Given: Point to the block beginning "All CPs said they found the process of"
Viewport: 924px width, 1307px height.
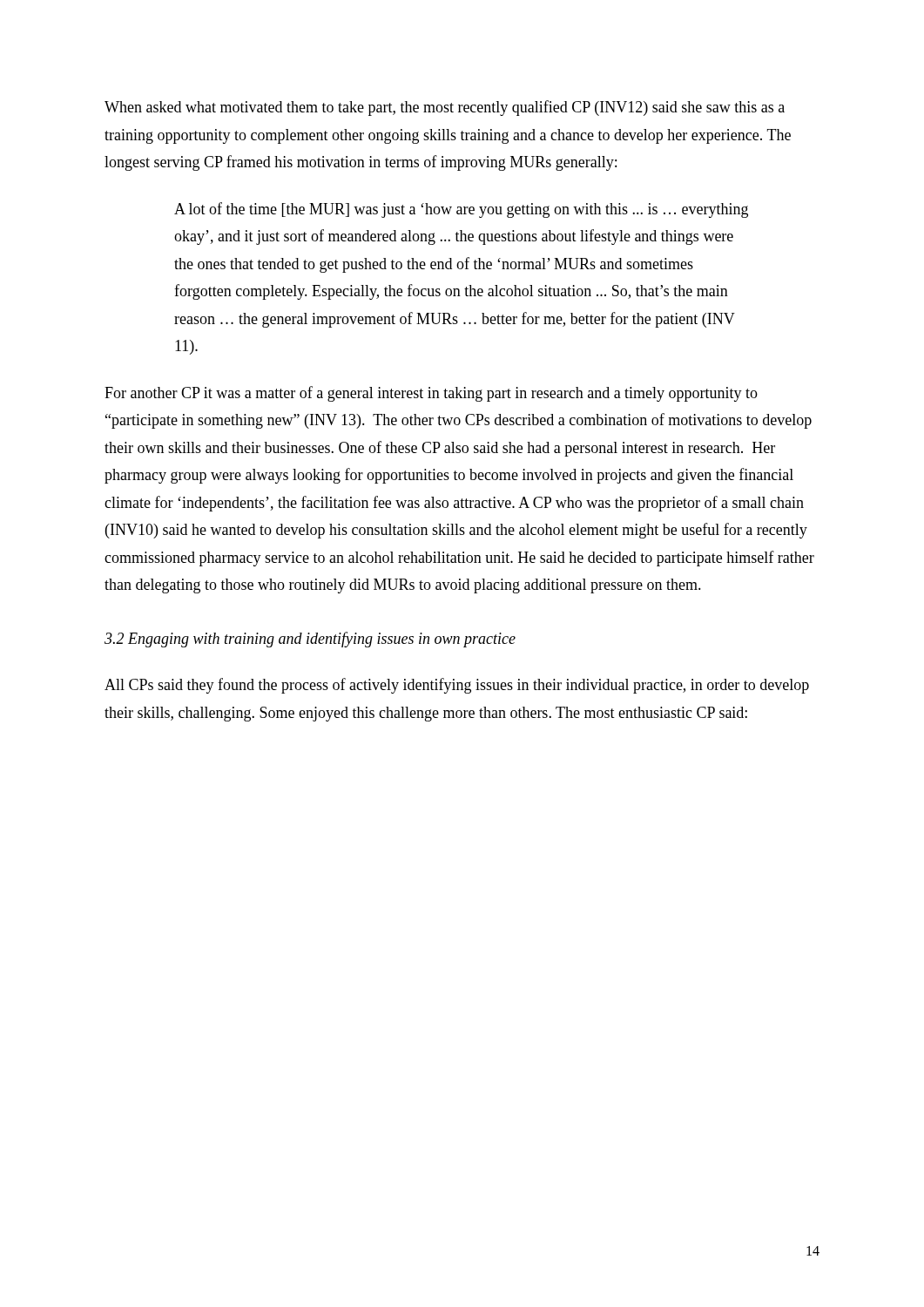Looking at the screenshot, I should (x=462, y=699).
